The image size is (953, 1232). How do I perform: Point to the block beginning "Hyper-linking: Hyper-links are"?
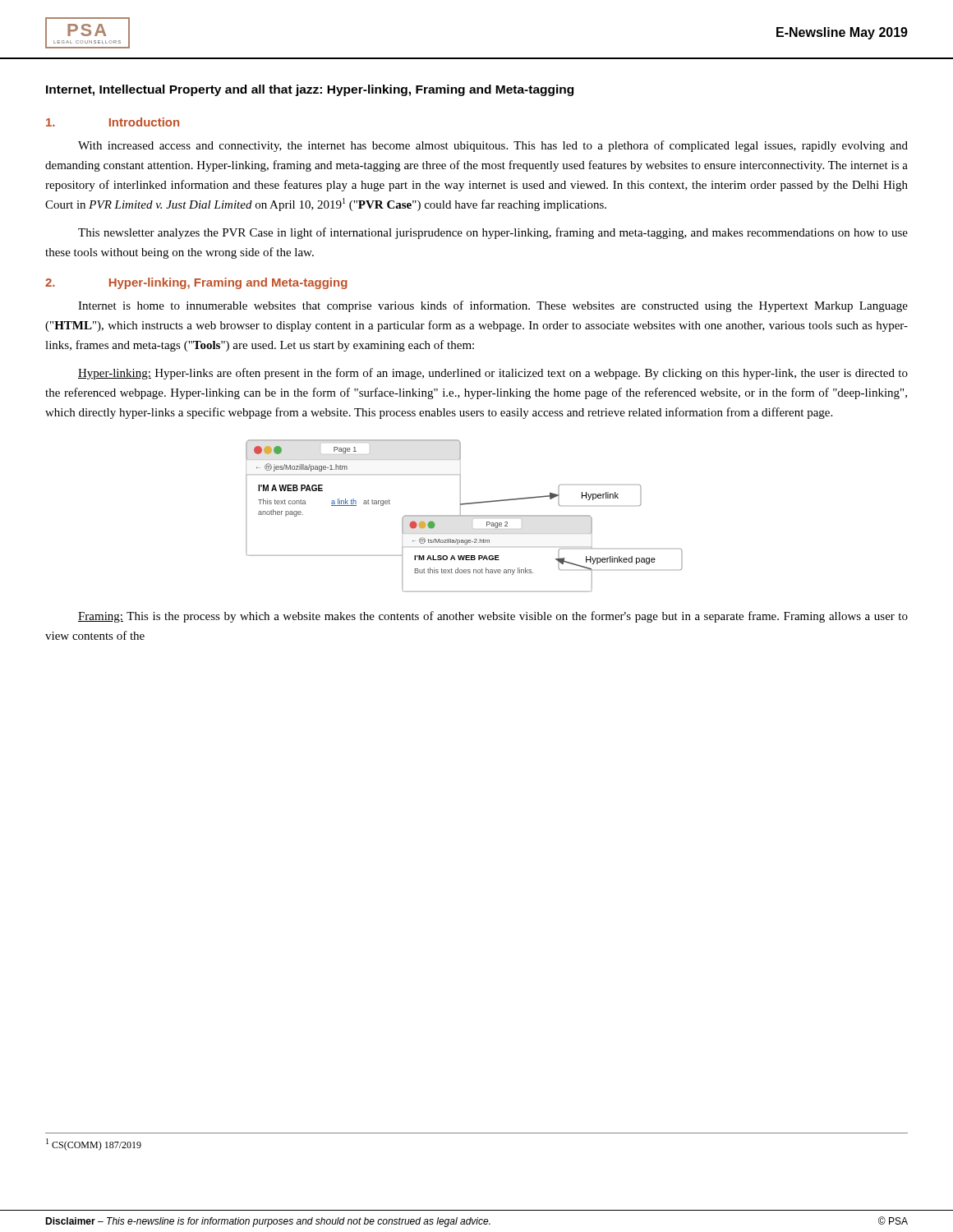click(x=476, y=392)
